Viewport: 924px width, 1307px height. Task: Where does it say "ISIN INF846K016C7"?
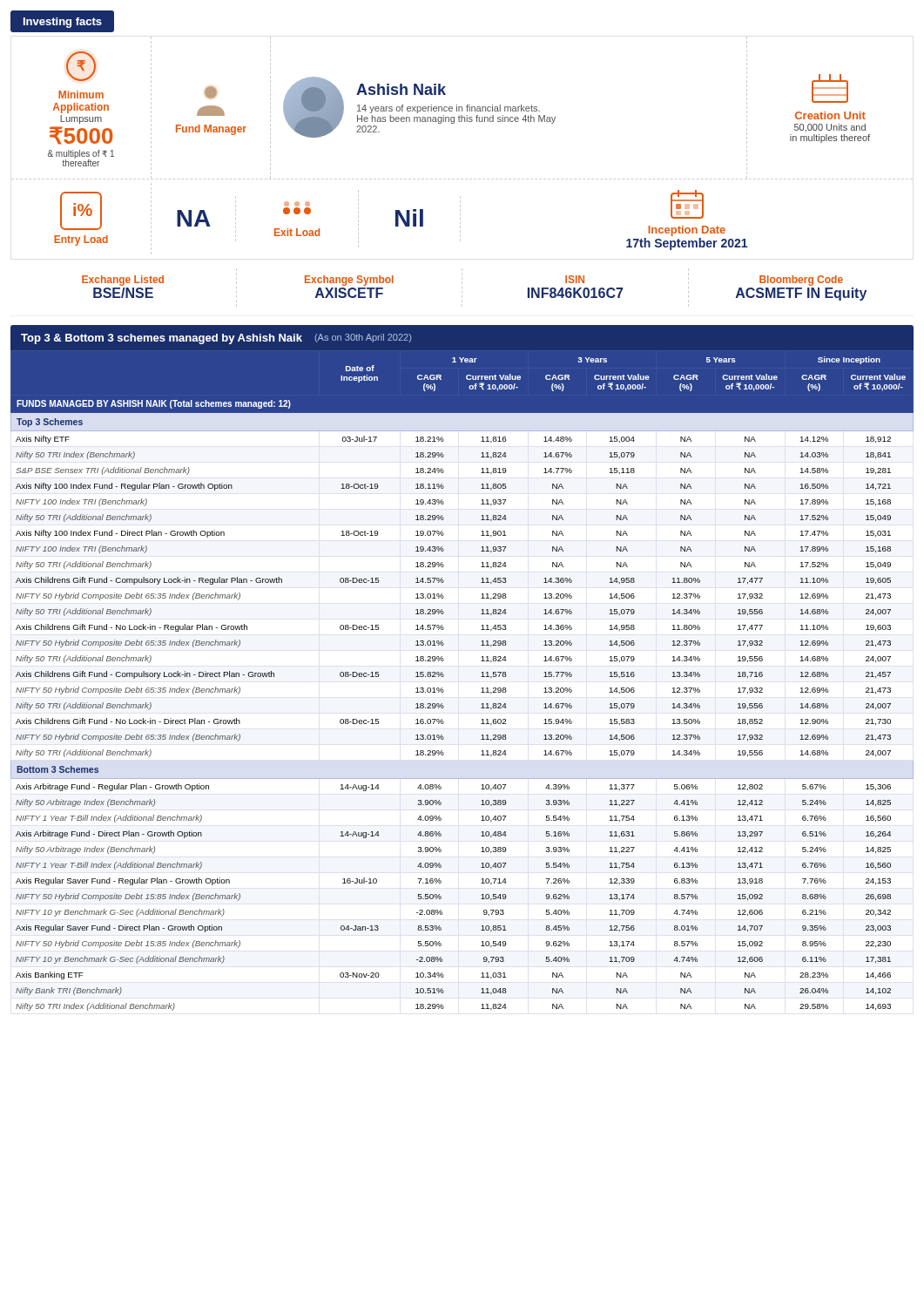point(575,287)
